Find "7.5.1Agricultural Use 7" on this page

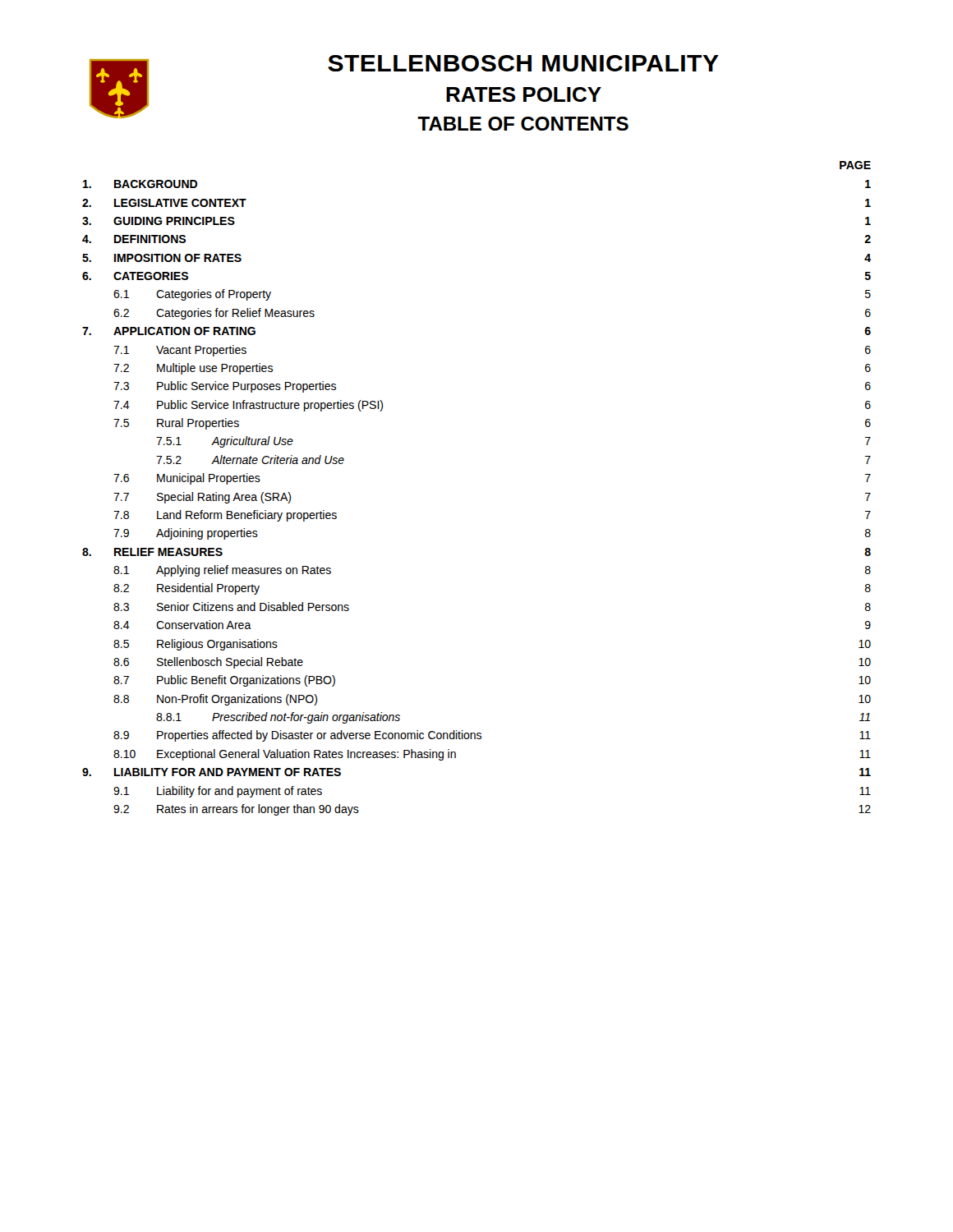coord(169,441)
